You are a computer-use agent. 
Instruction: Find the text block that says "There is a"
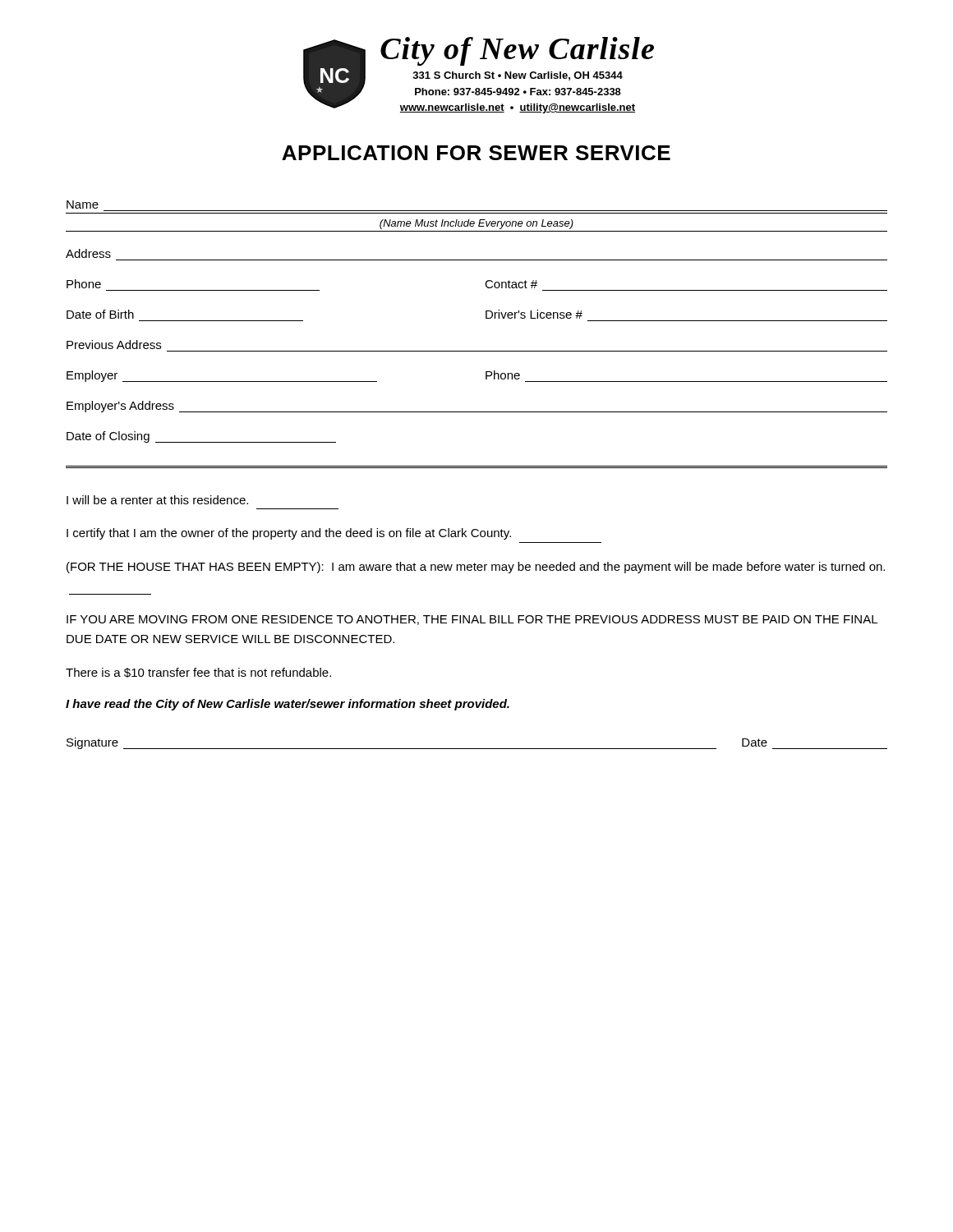(x=199, y=672)
